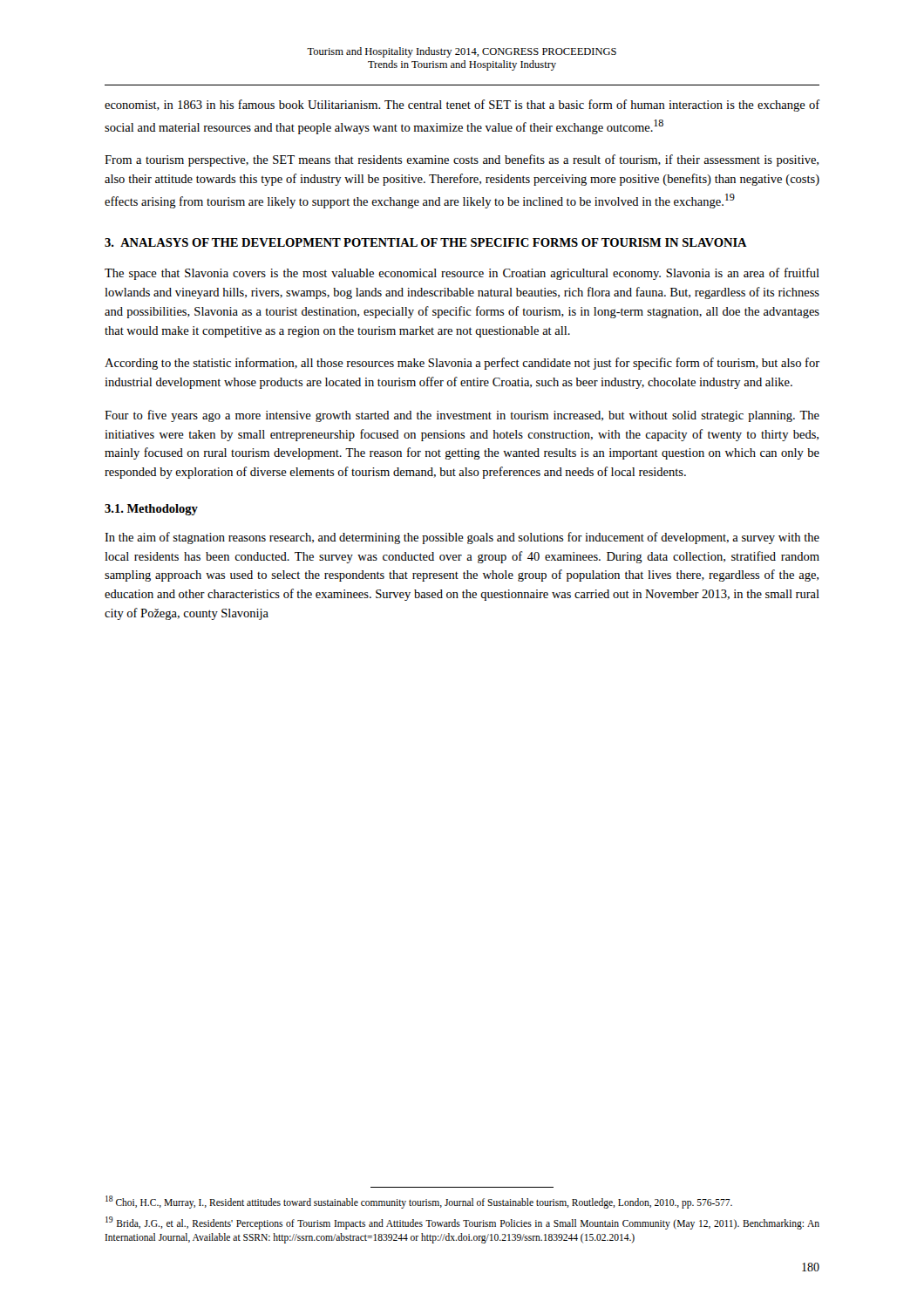The width and height of the screenshot is (924, 1308).
Task: Locate the block of text that opens with "Four to five"
Action: (x=462, y=443)
